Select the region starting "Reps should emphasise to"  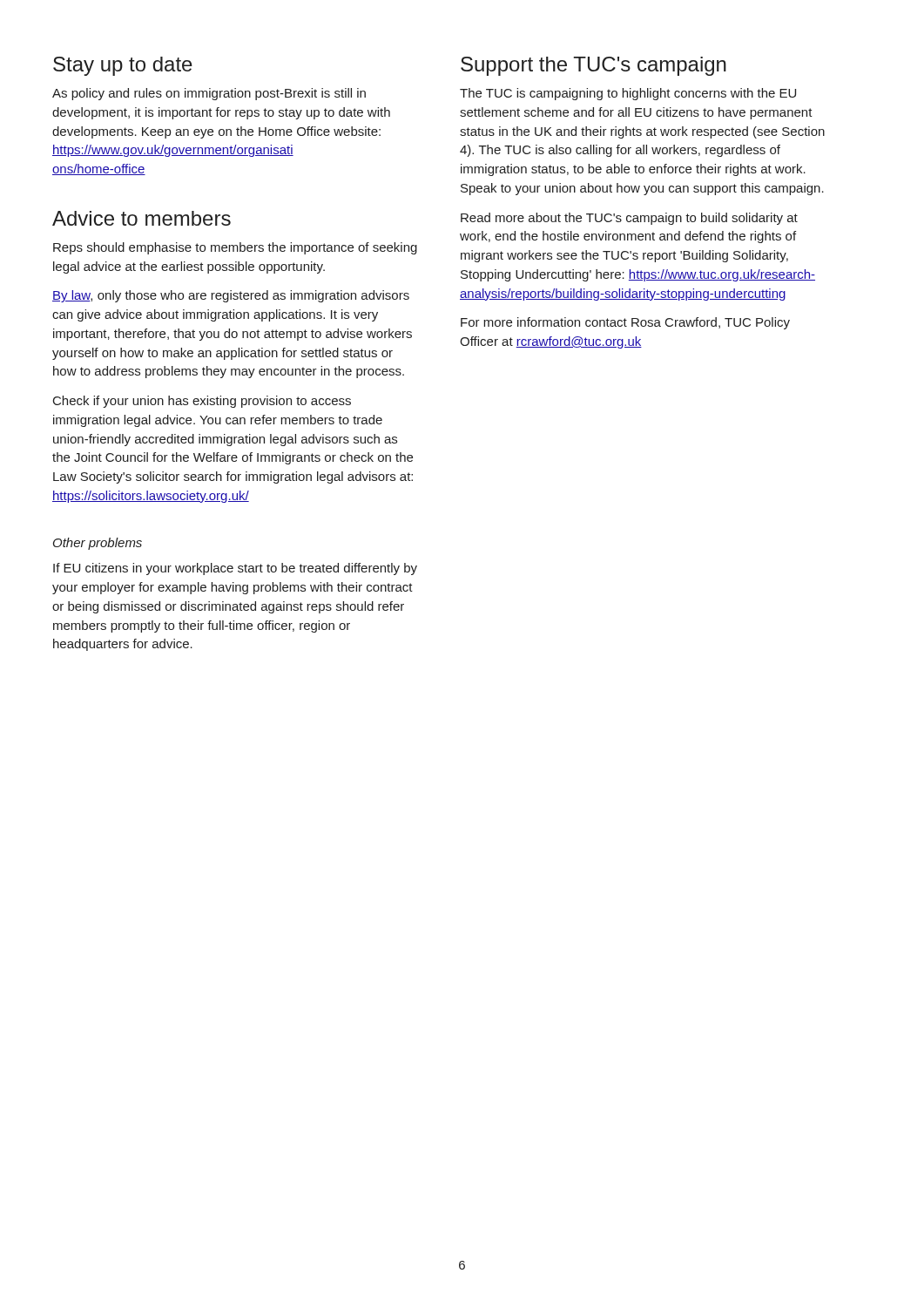coord(235,257)
